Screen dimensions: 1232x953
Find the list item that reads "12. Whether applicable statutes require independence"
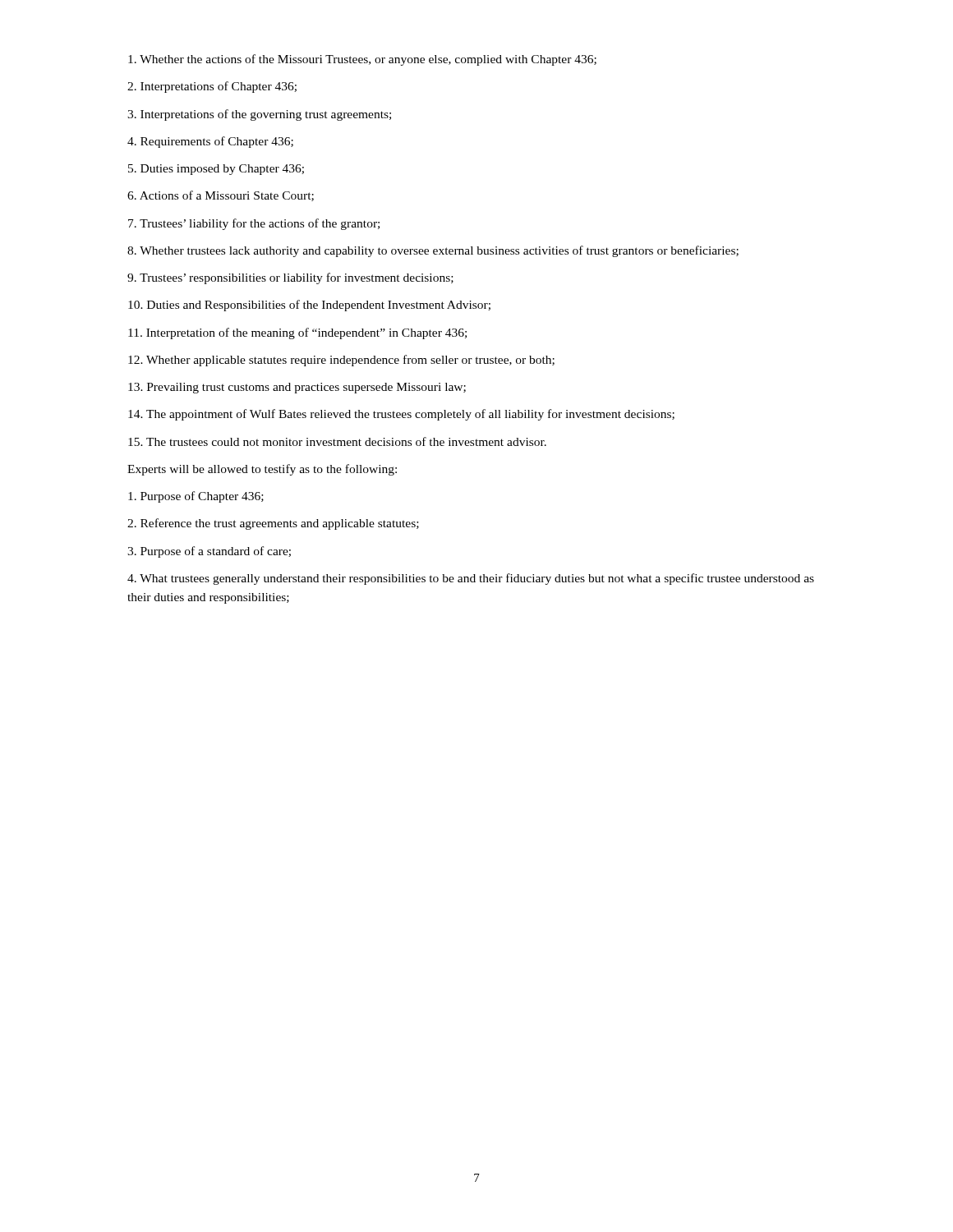point(341,359)
